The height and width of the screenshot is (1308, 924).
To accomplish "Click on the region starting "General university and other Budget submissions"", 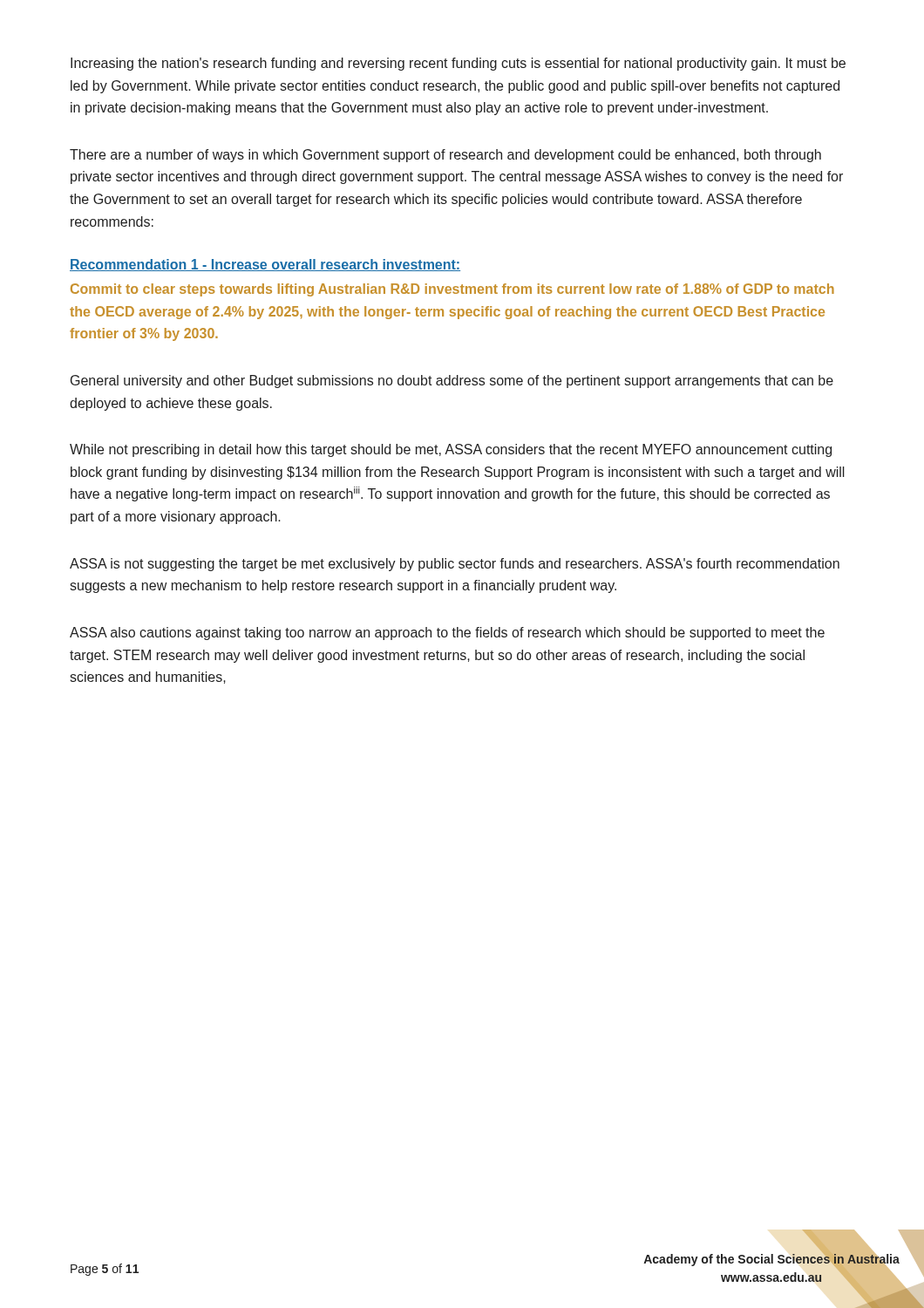I will [452, 392].
